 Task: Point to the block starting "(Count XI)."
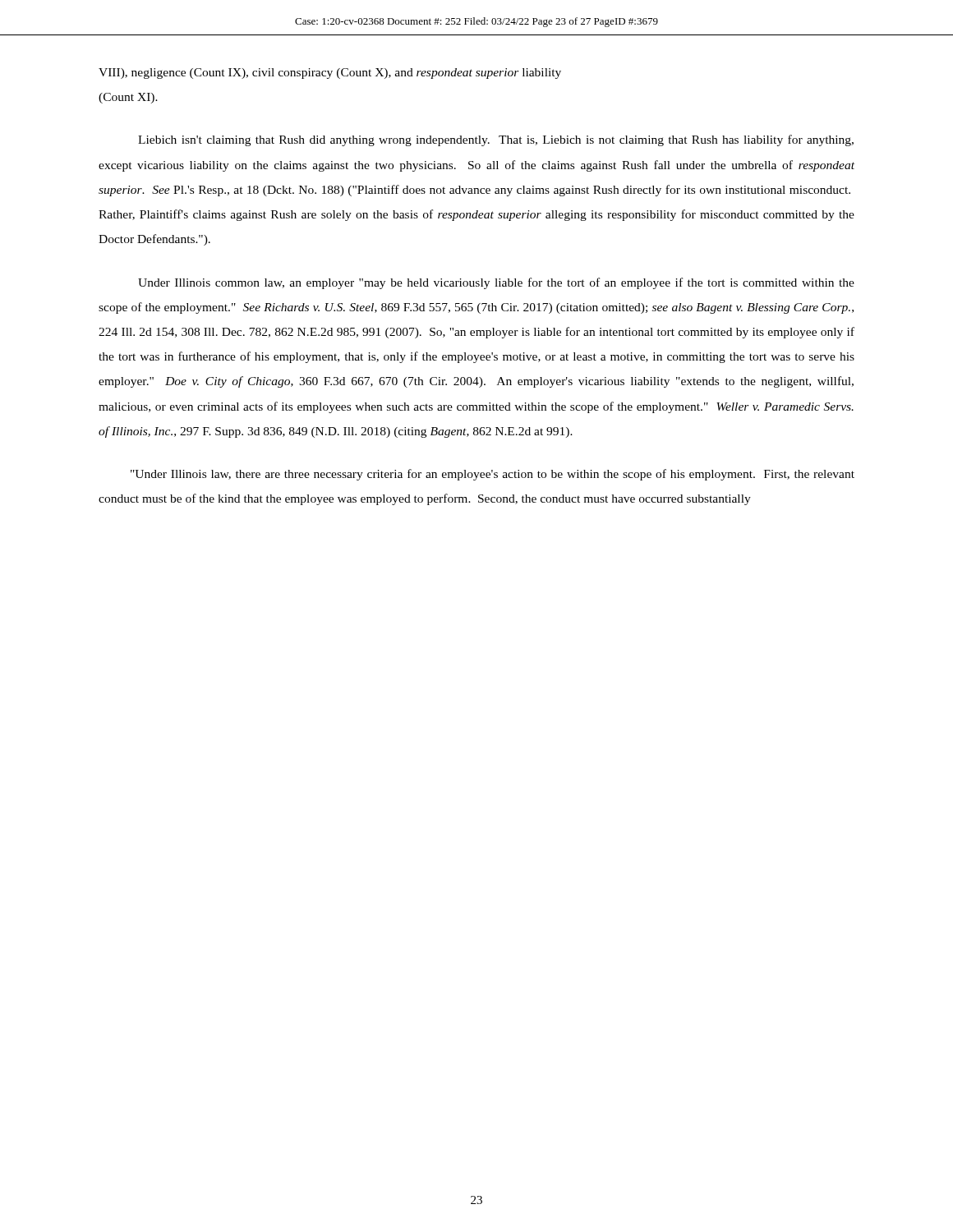128,97
